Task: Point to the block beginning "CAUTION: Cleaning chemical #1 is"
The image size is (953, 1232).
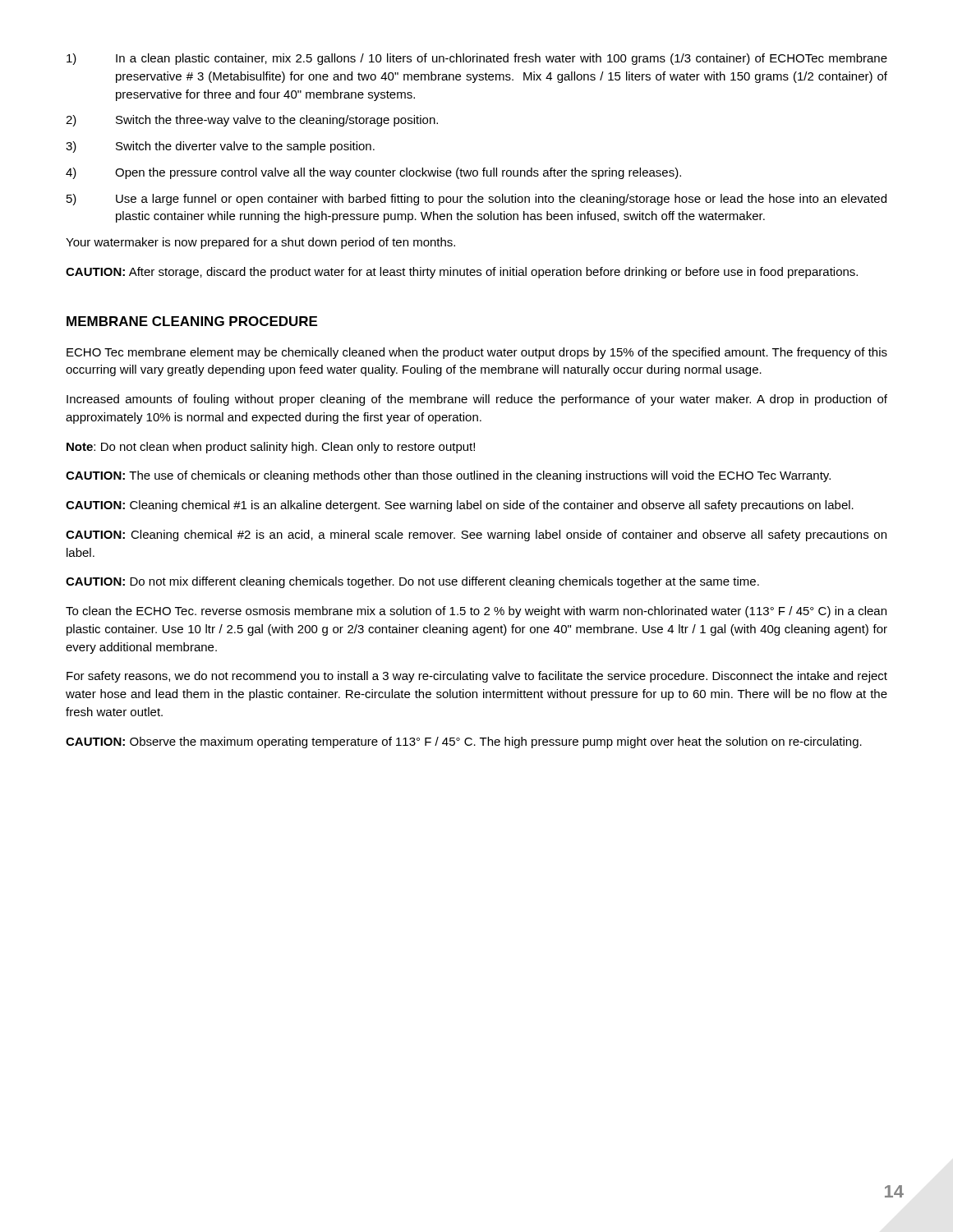Action: pyautogui.click(x=460, y=505)
